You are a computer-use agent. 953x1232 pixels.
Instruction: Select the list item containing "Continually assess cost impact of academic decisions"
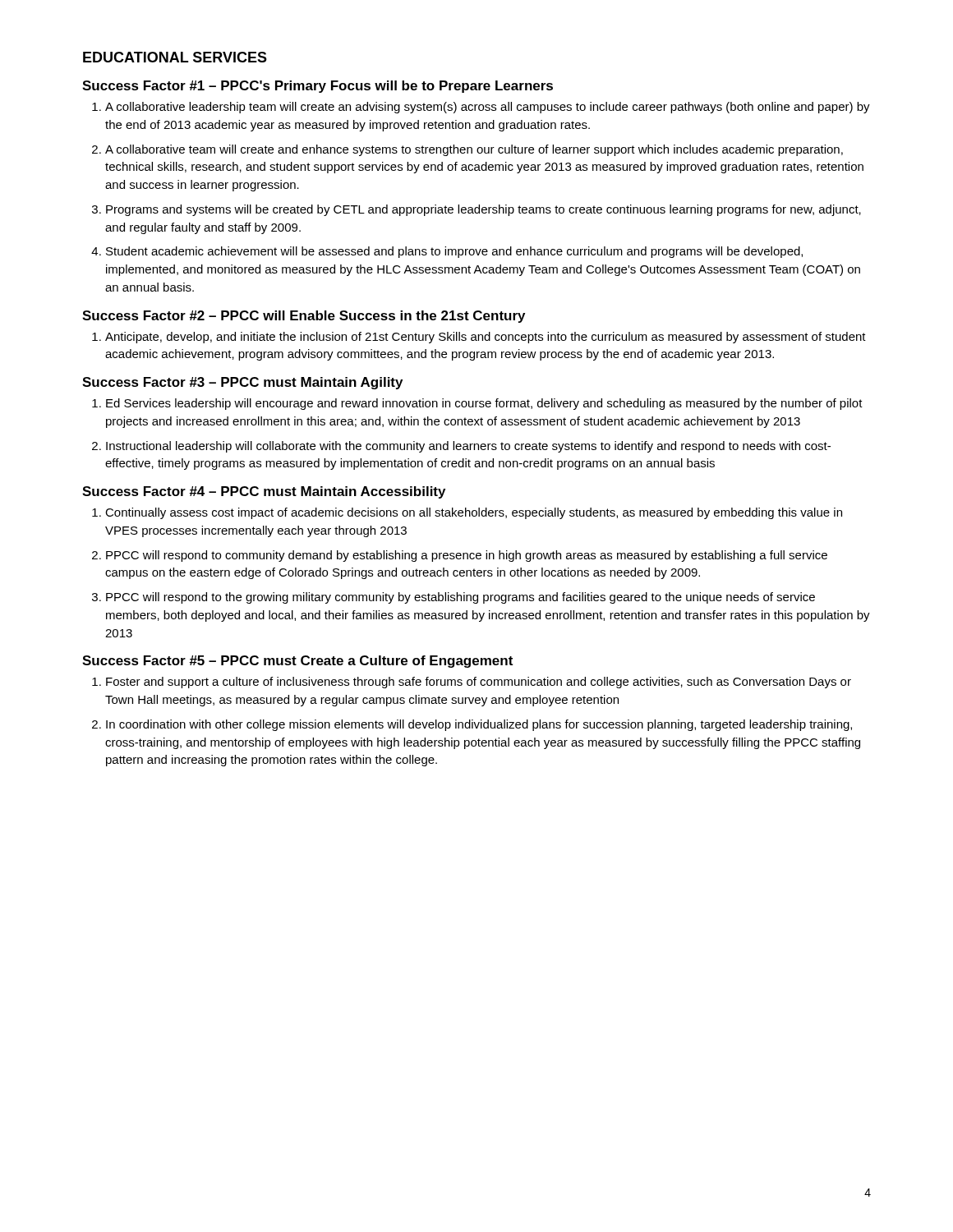(474, 521)
